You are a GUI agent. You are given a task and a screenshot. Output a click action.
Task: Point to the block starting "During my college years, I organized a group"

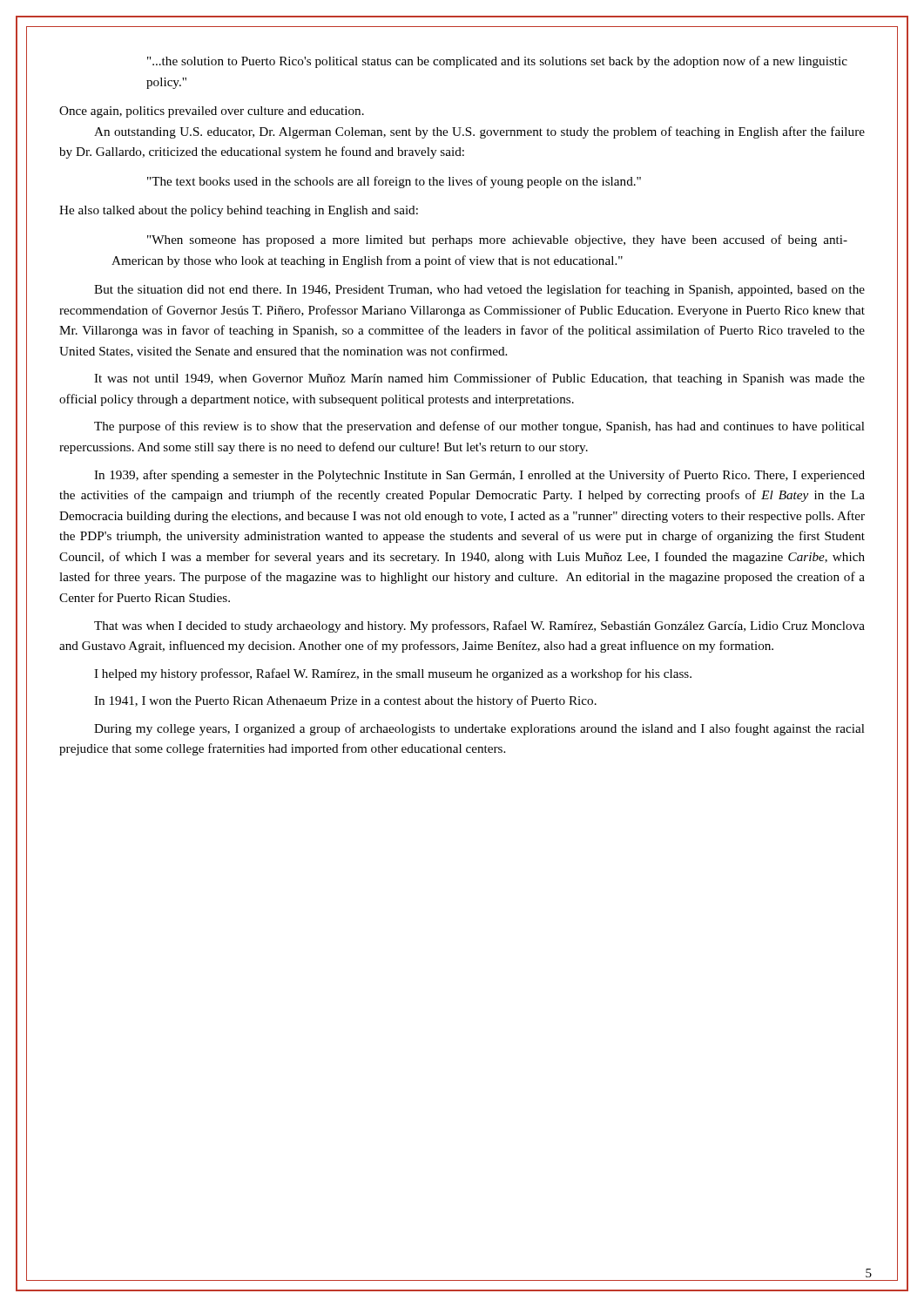(462, 738)
